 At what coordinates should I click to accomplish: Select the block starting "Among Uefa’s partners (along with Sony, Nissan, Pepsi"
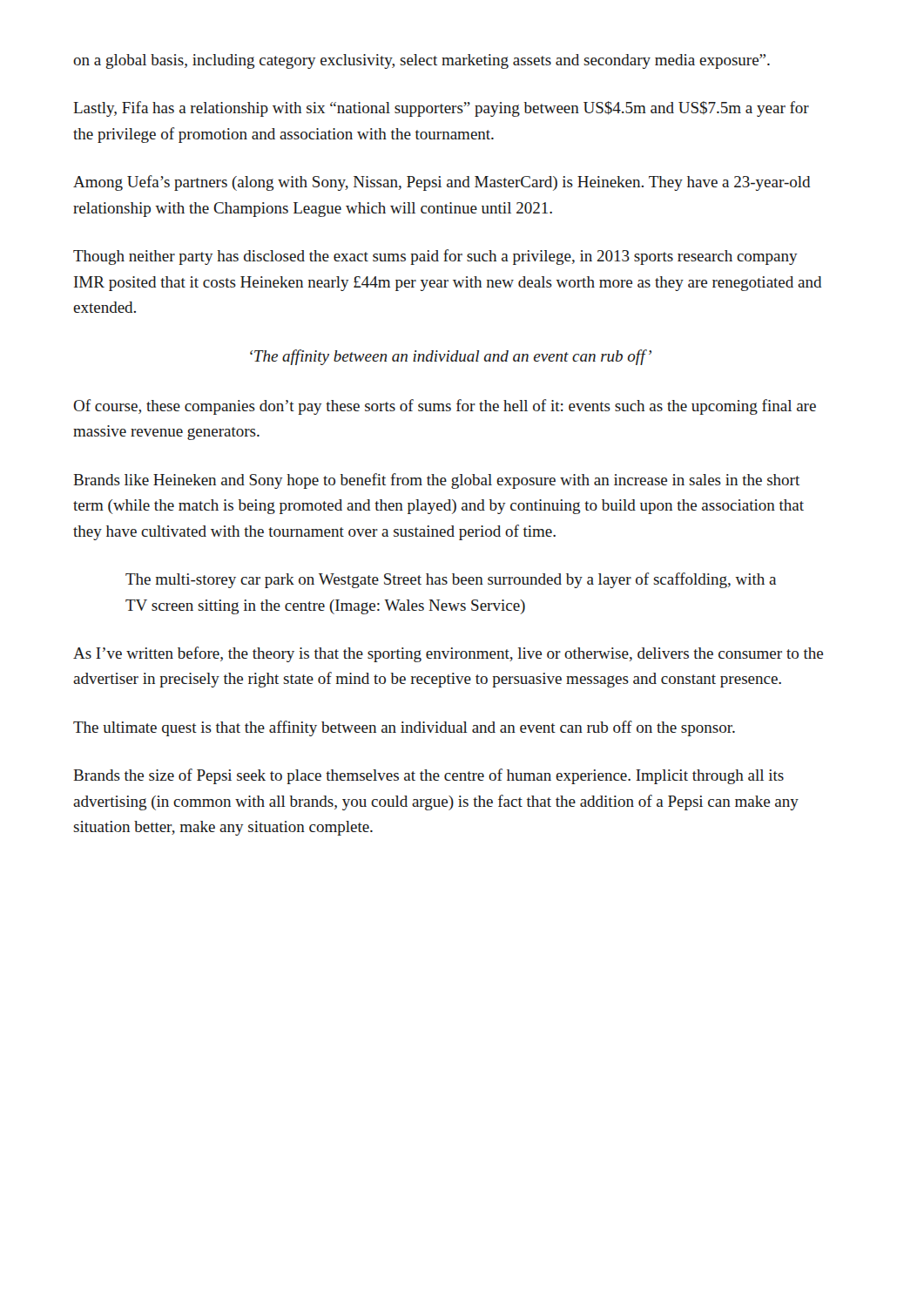click(442, 195)
